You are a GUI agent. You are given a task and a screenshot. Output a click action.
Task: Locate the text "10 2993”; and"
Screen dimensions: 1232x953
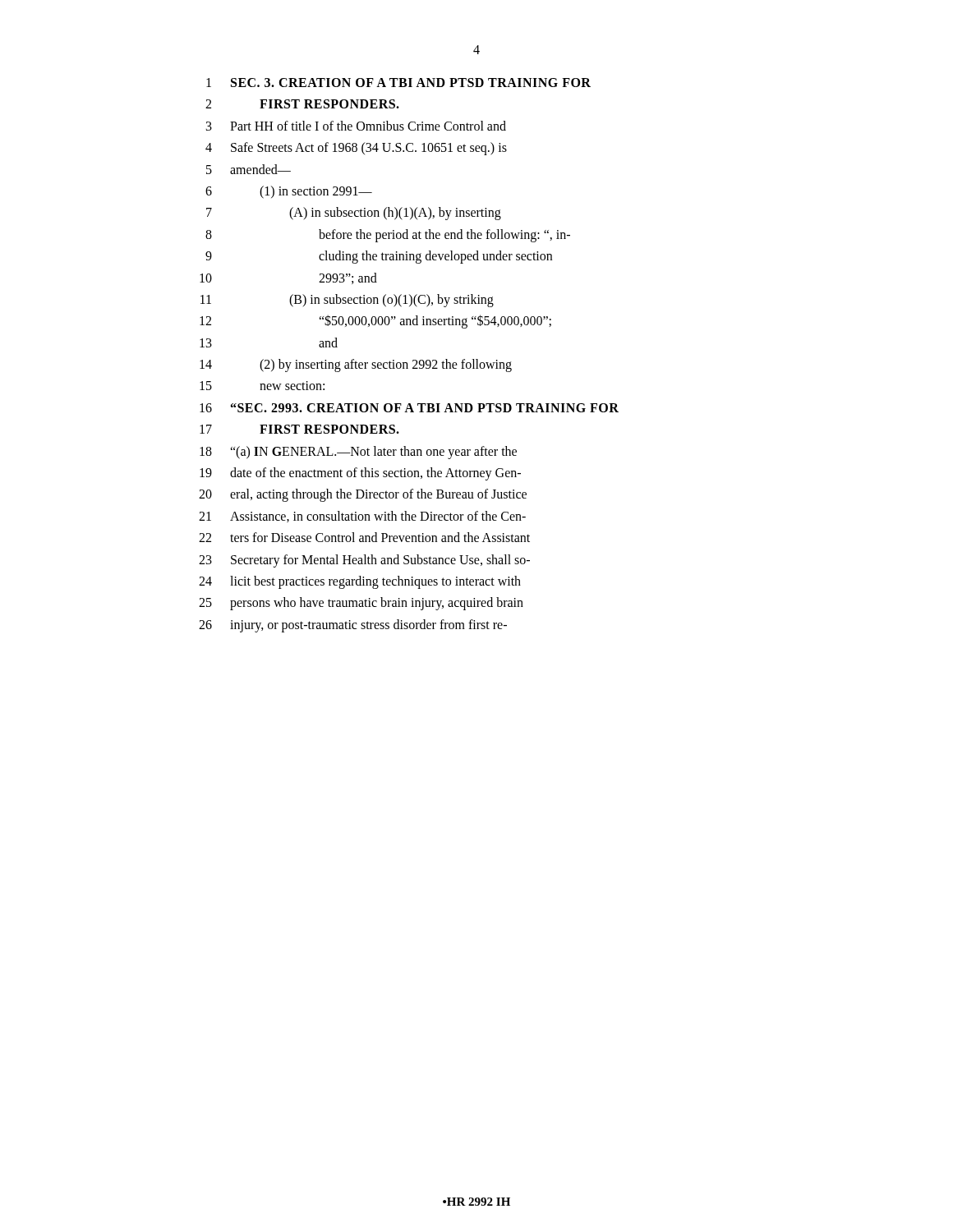[x=207, y=278]
